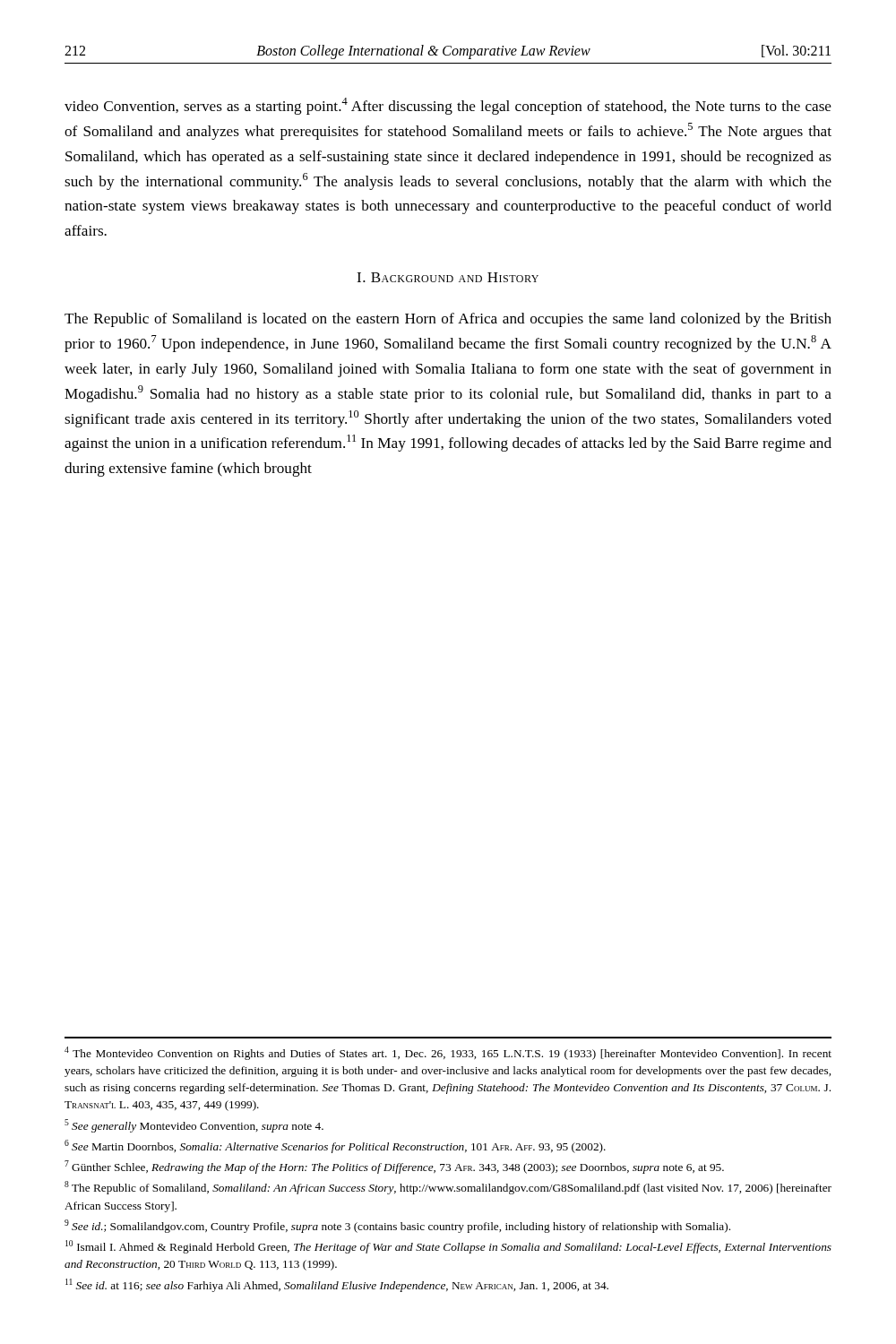Locate the text block containing "The Republic of Somaliland is located on"

tap(448, 394)
